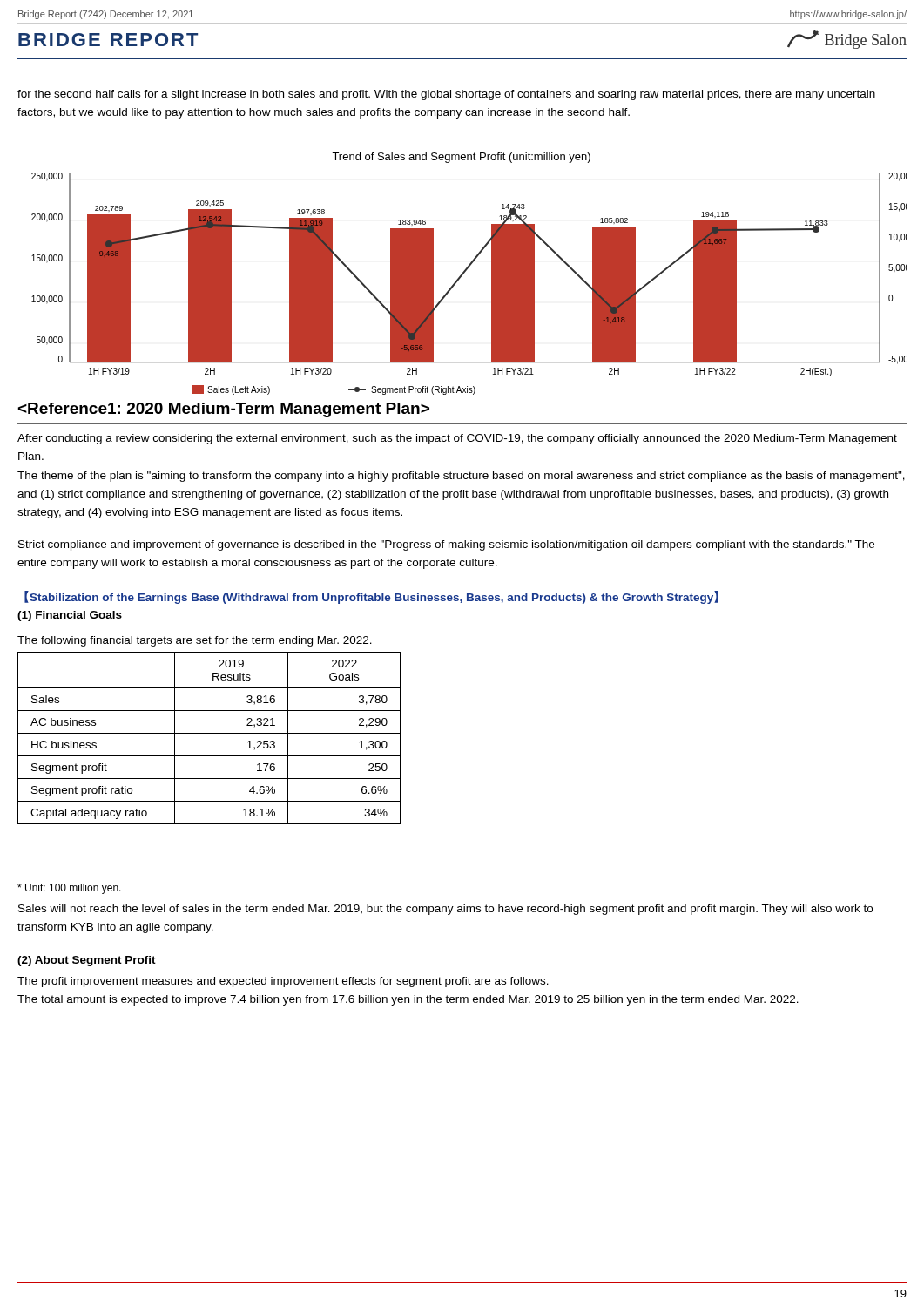Find the block on this page that starts "The profit improvement measures and"

(x=408, y=990)
